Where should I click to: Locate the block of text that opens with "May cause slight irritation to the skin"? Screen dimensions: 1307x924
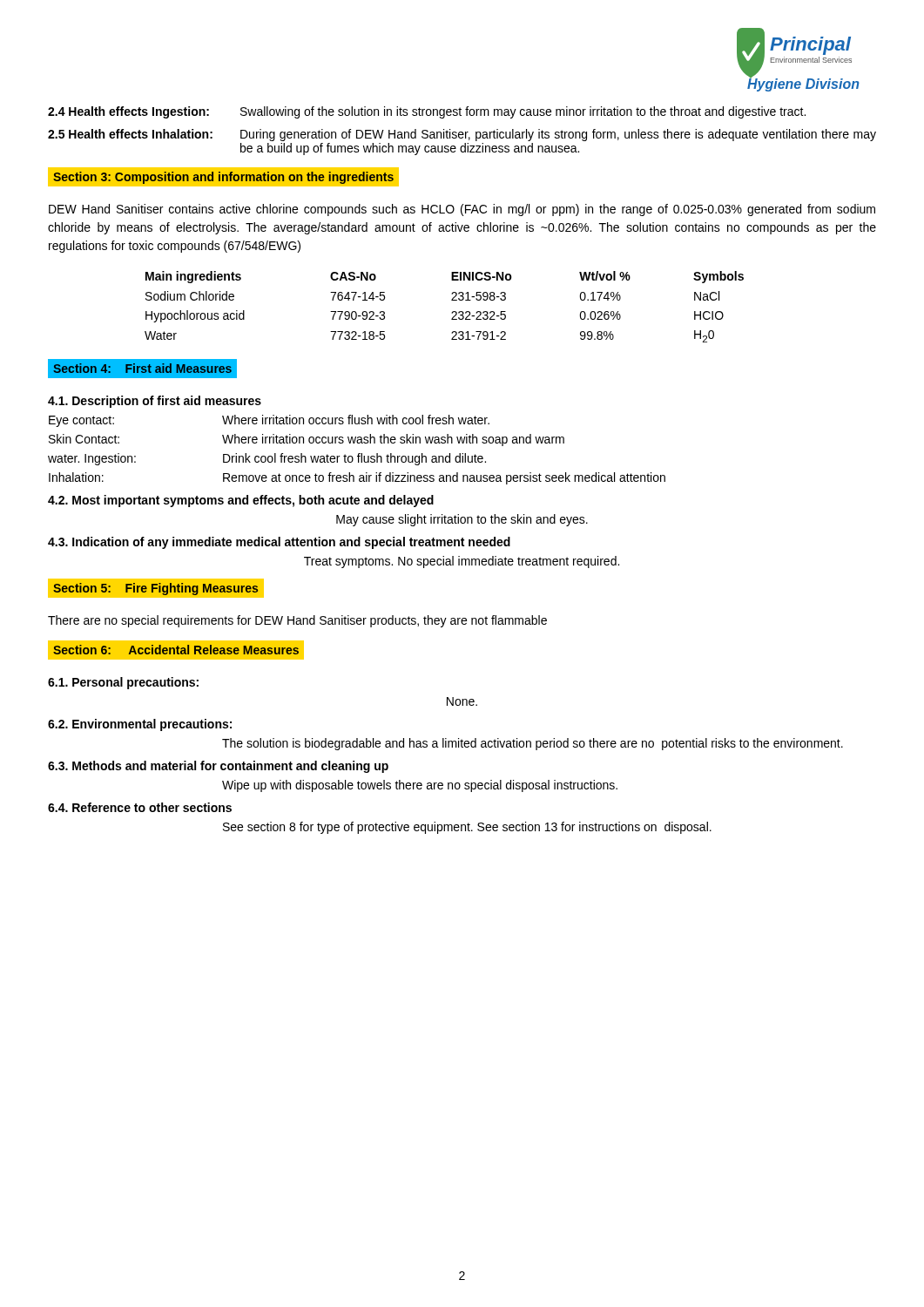[462, 519]
